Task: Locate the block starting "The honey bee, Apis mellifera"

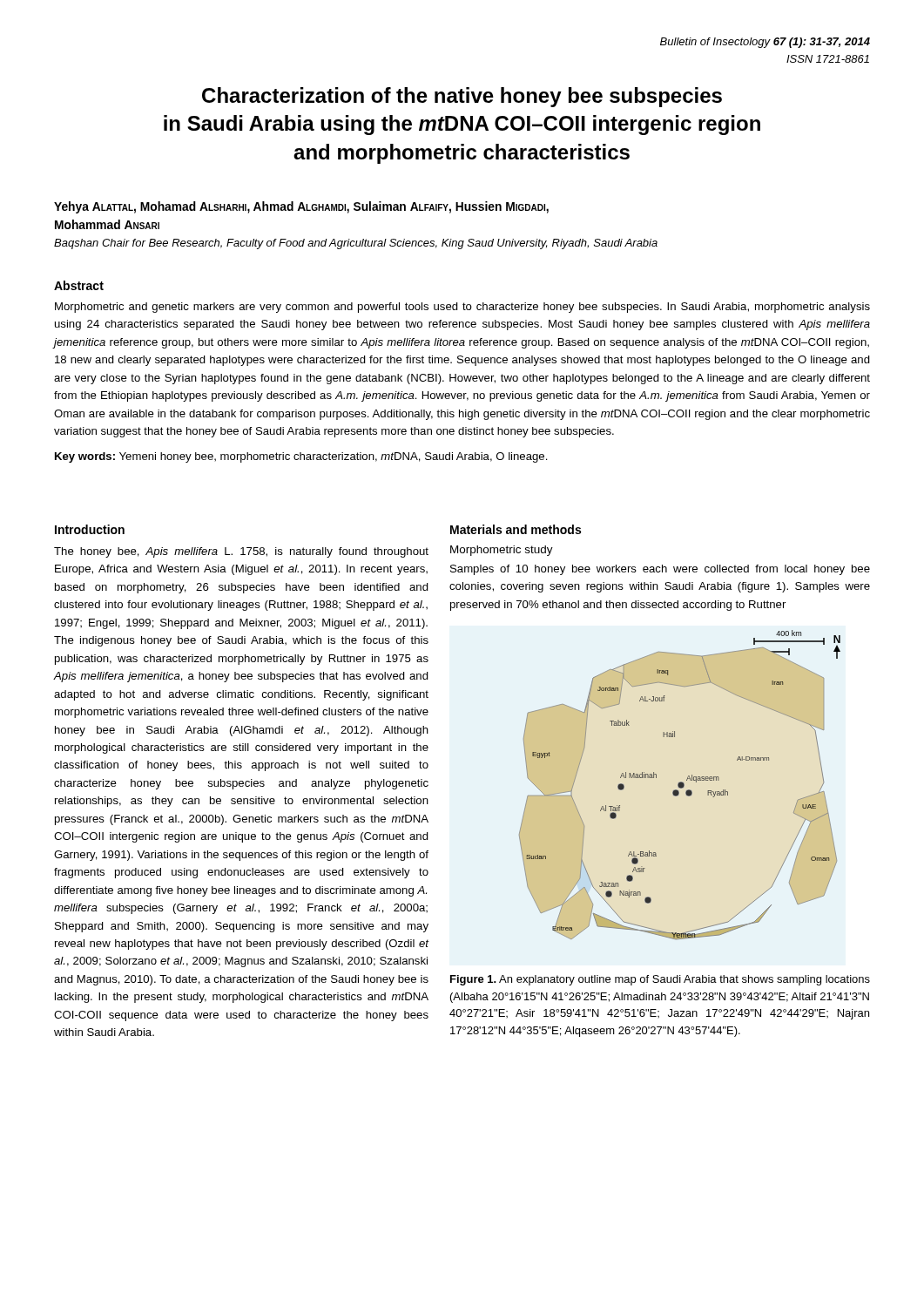Action: [241, 792]
